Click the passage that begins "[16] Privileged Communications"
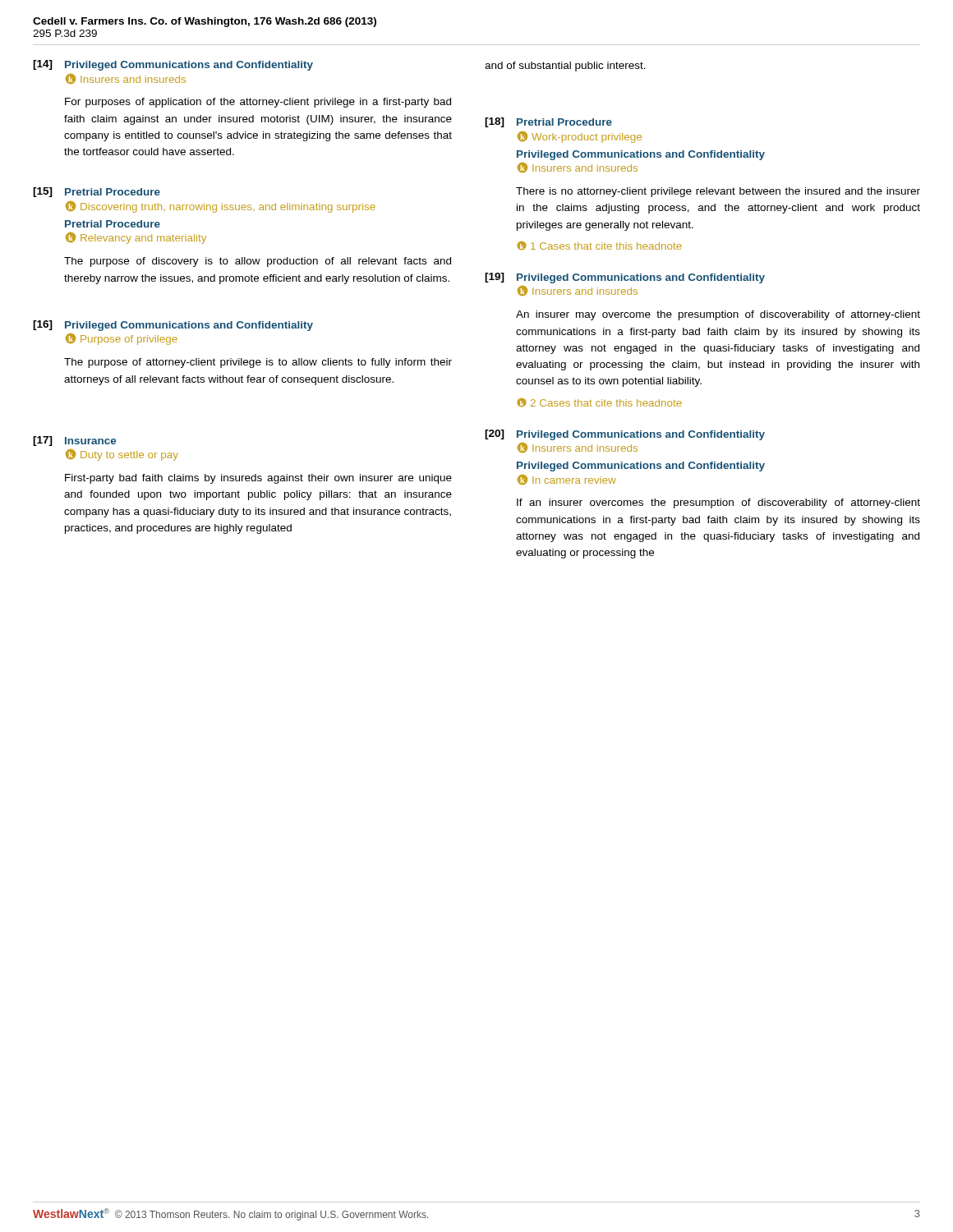This screenshot has width=953, height=1232. [242, 353]
